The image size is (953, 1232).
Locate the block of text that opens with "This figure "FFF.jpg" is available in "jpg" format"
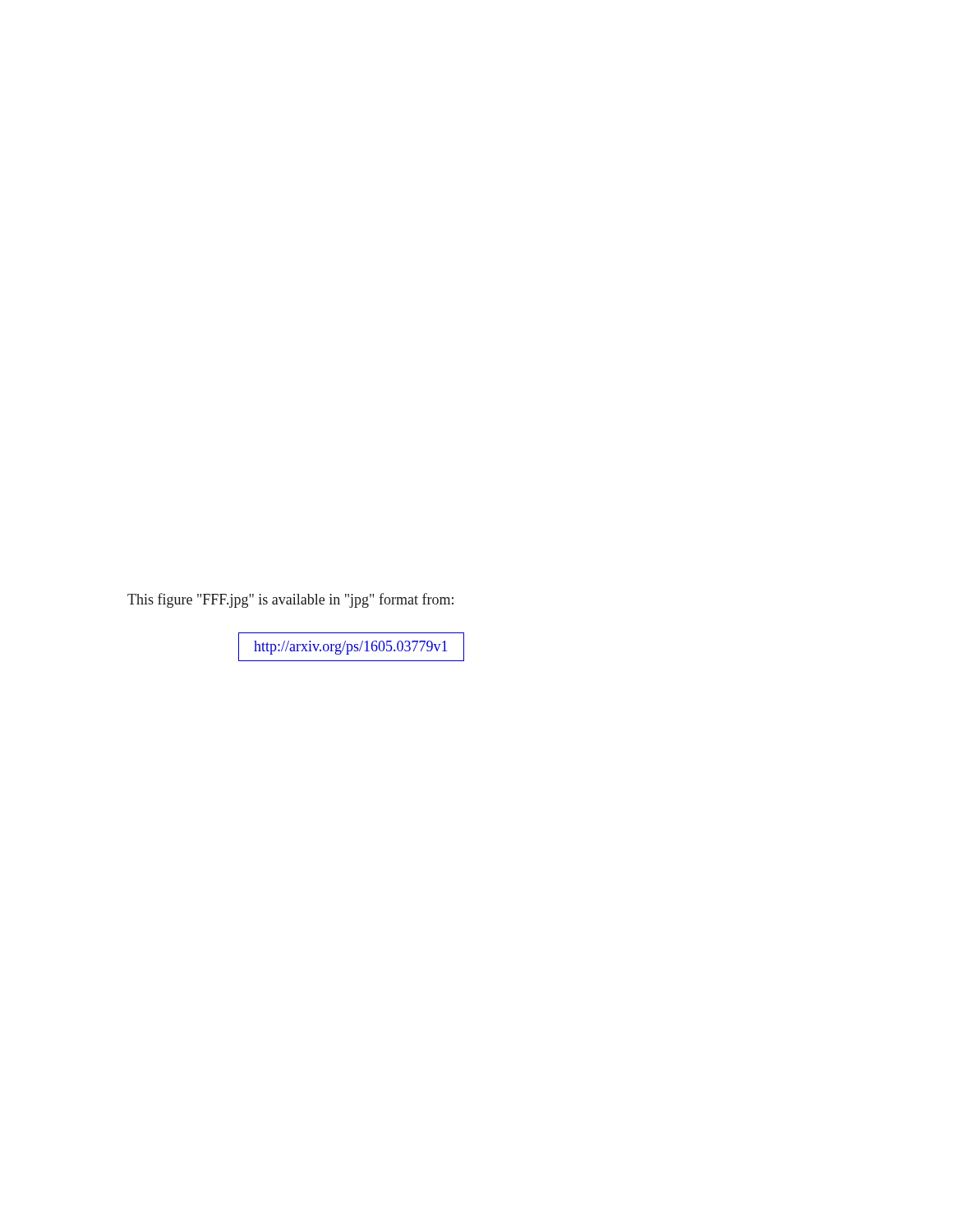(291, 600)
